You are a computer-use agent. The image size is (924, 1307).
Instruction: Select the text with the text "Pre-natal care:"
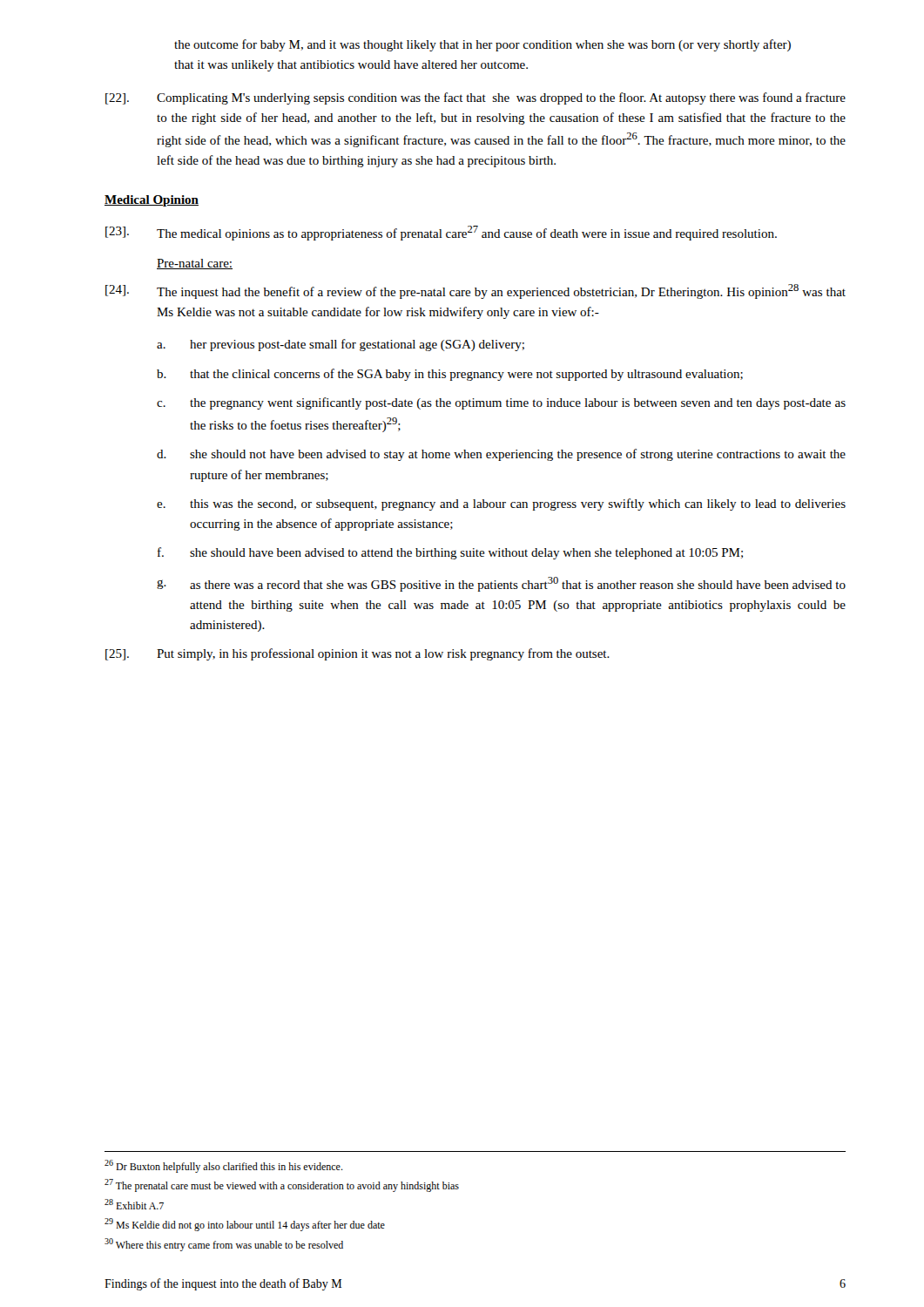(195, 263)
